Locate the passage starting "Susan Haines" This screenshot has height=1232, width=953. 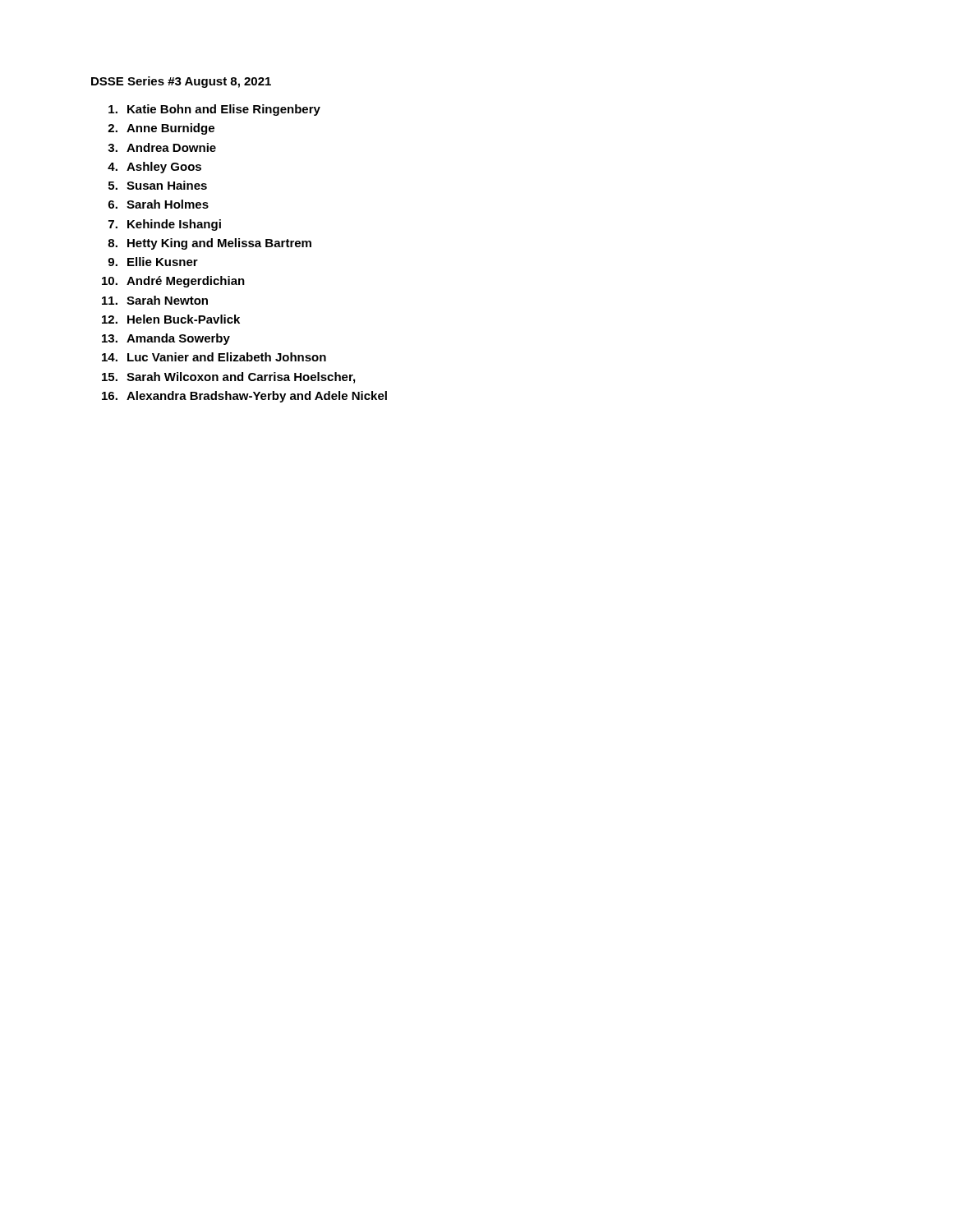(x=167, y=185)
